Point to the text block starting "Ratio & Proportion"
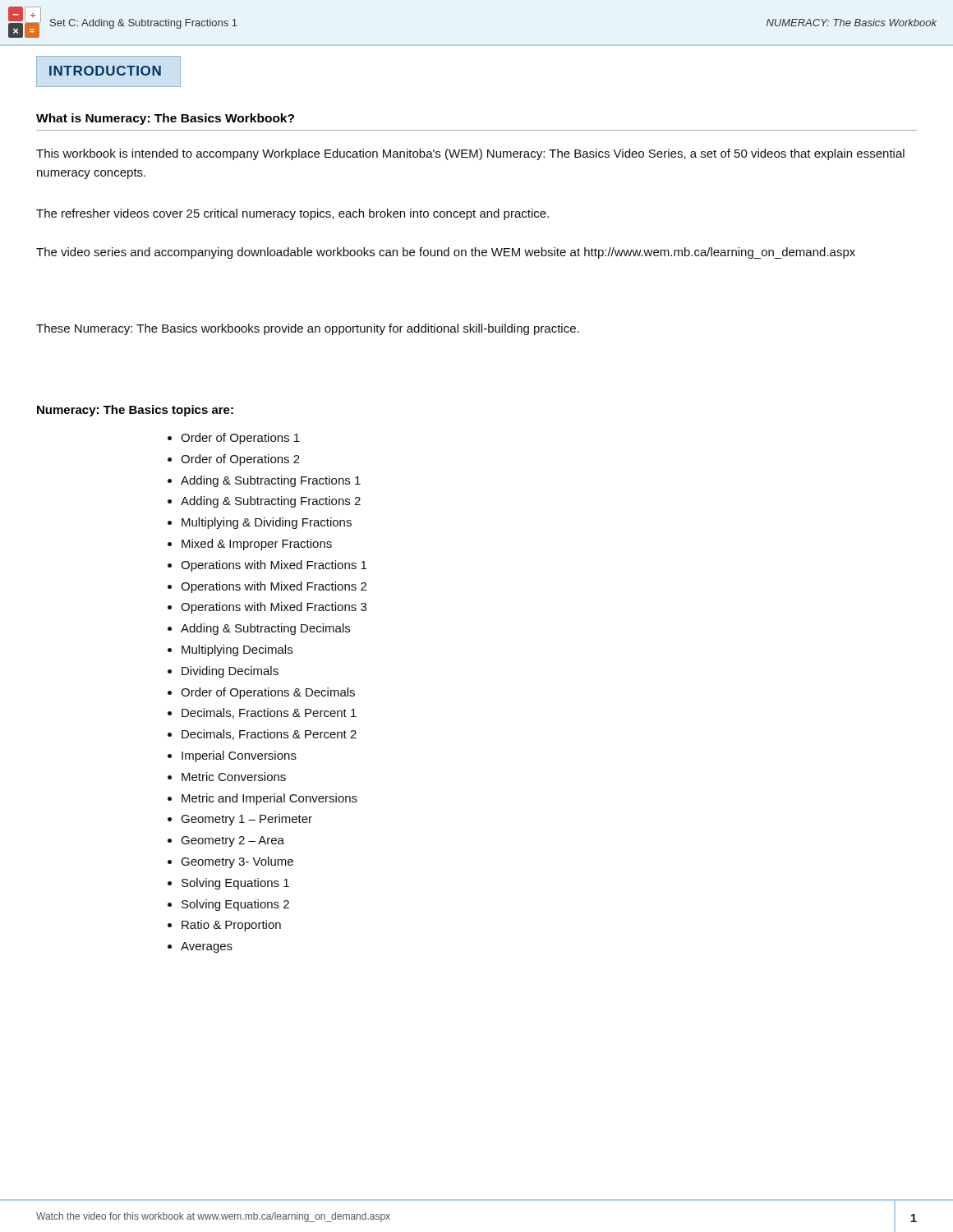The width and height of the screenshot is (953, 1232). (231, 925)
